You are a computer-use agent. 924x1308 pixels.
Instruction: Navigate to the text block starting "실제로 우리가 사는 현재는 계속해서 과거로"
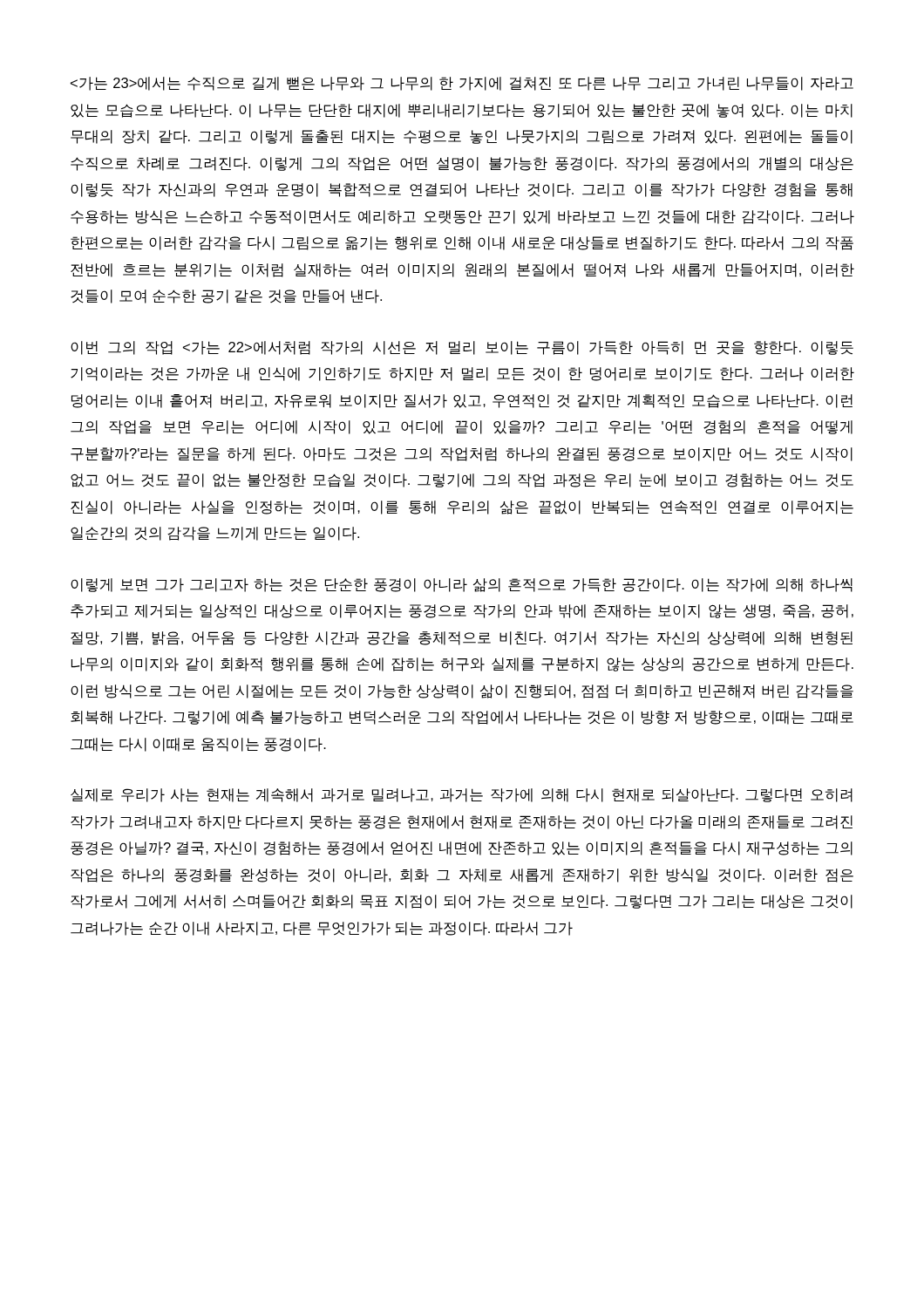tap(462, 861)
